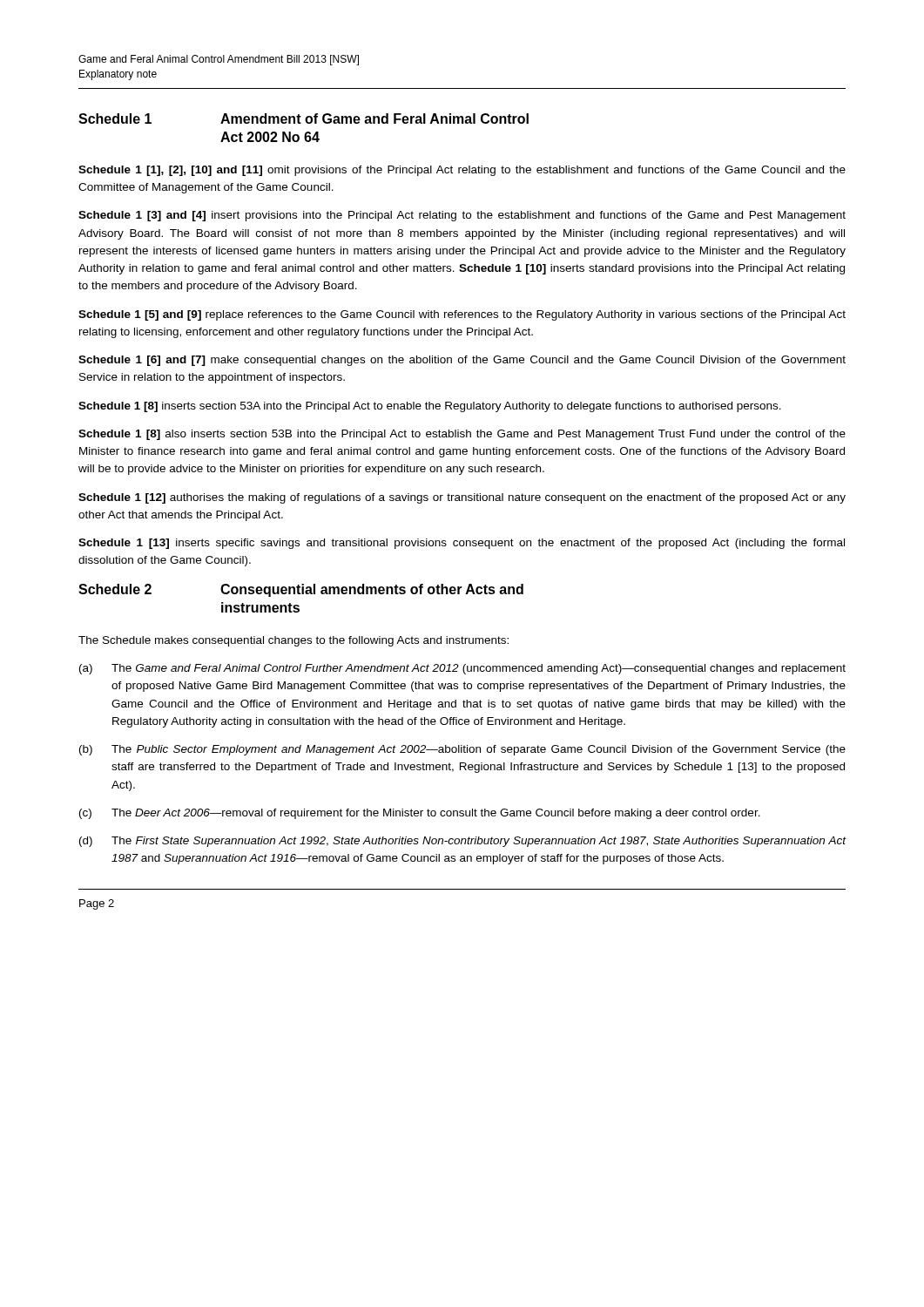Click on the list item containing "(a) The Game"
This screenshot has height=1307, width=924.
coord(462,695)
